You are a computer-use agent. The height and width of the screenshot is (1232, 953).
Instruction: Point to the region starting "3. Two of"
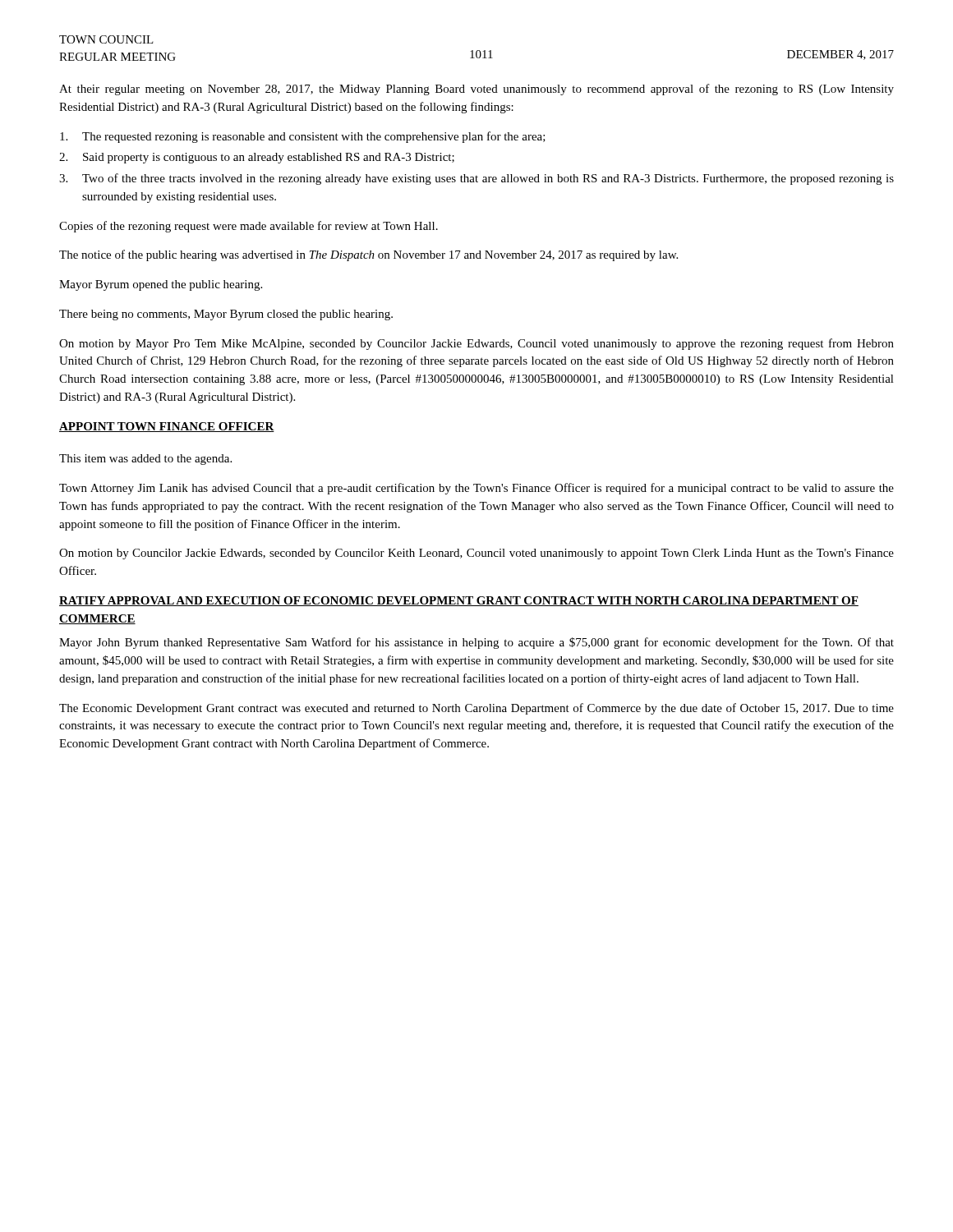(x=476, y=188)
